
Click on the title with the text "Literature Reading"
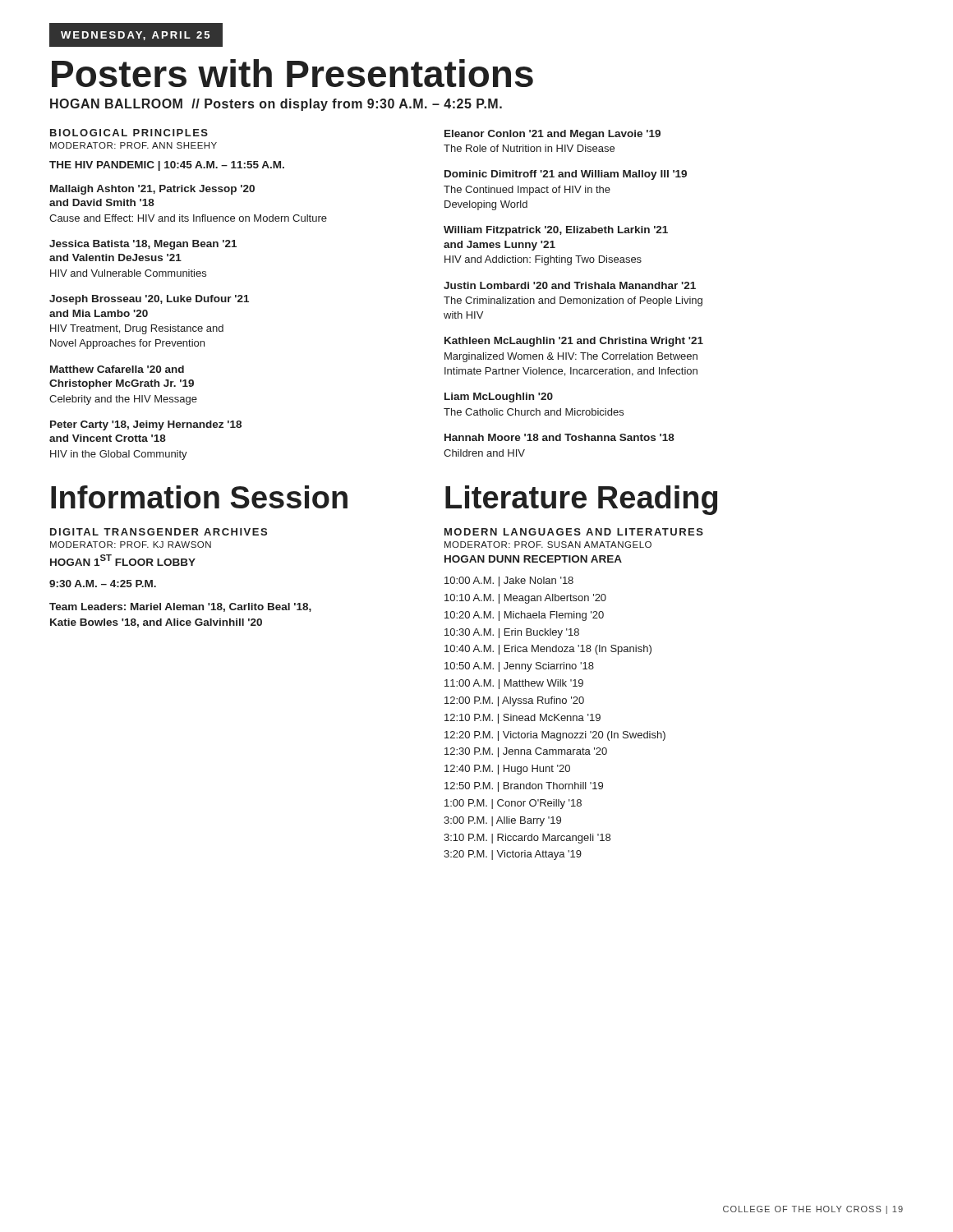pyautogui.click(x=674, y=499)
